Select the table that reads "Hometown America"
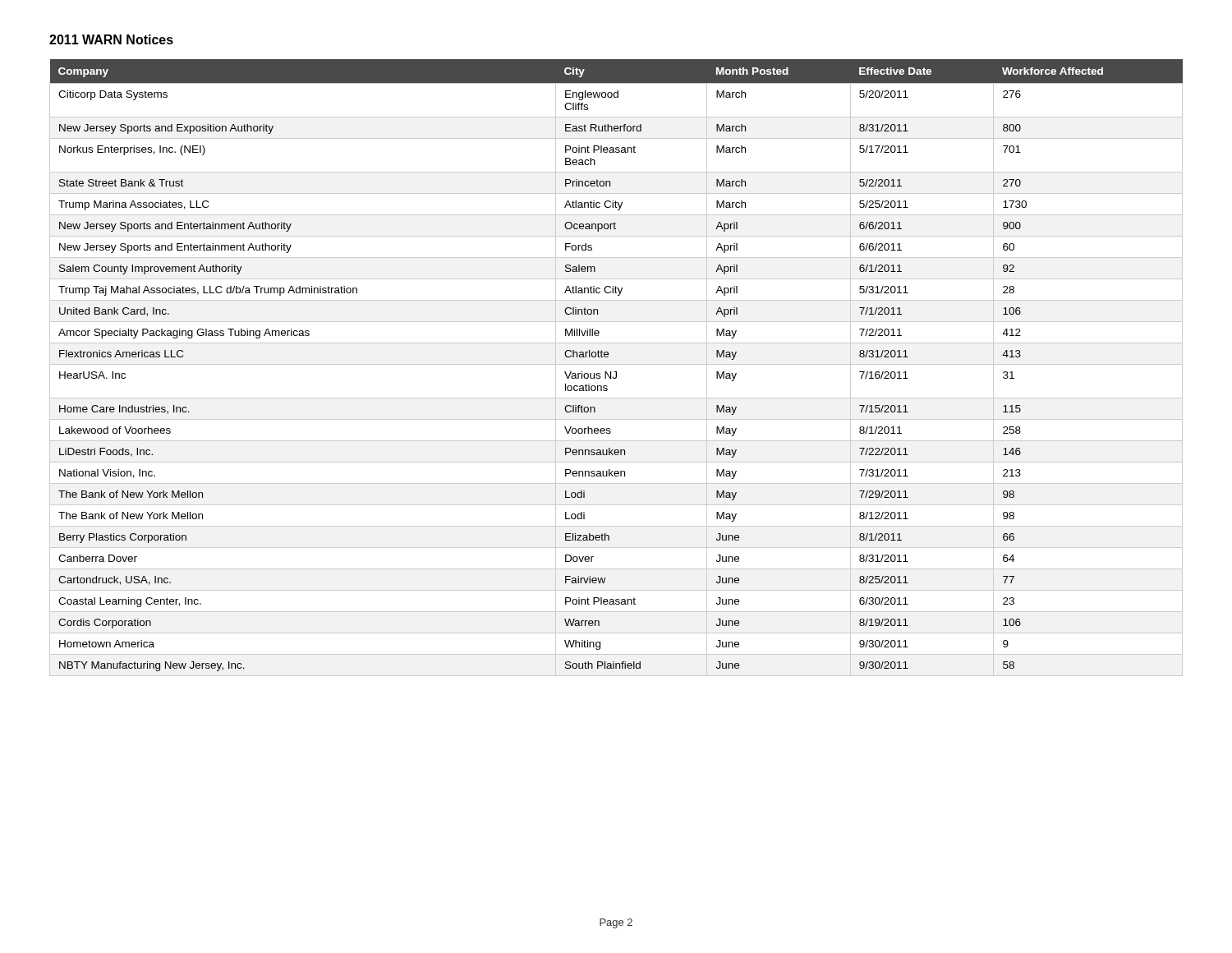This screenshot has height=953, width=1232. point(616,368)
